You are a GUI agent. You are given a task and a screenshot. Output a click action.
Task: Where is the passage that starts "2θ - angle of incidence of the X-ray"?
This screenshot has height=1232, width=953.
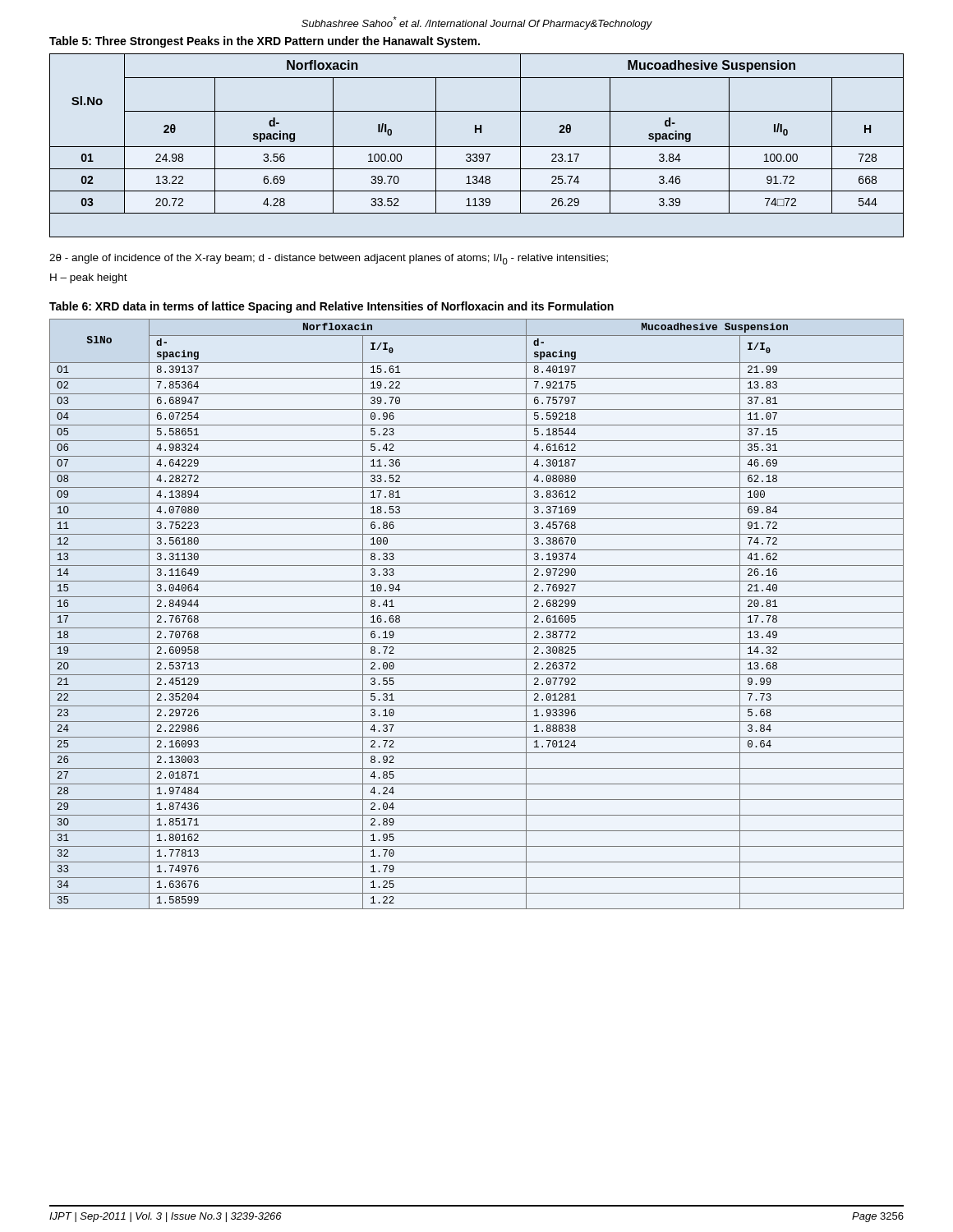click(329, 267)
